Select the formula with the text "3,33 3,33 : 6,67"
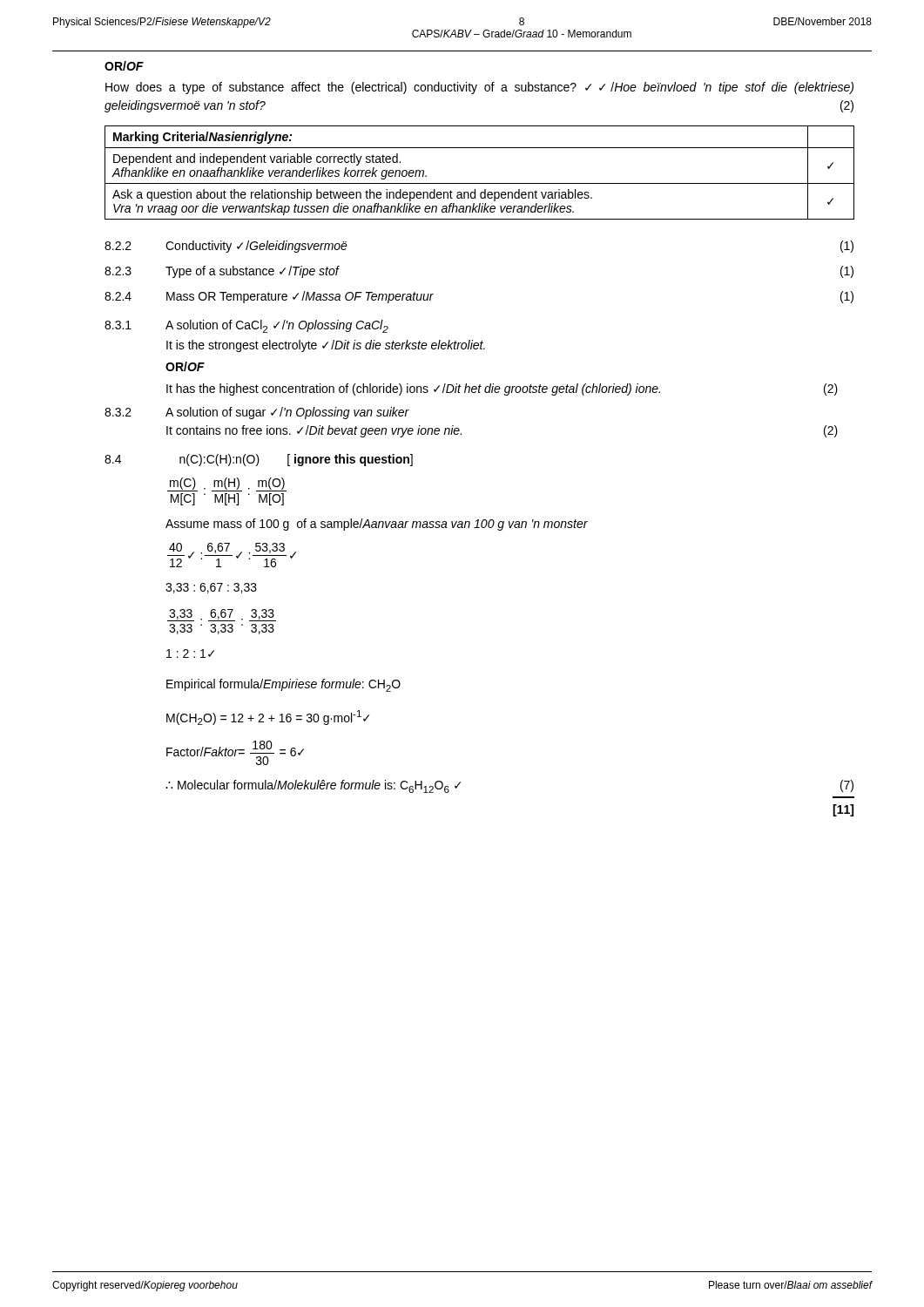This screenshot has width=924, height=1307. click(x=222, y=621)
